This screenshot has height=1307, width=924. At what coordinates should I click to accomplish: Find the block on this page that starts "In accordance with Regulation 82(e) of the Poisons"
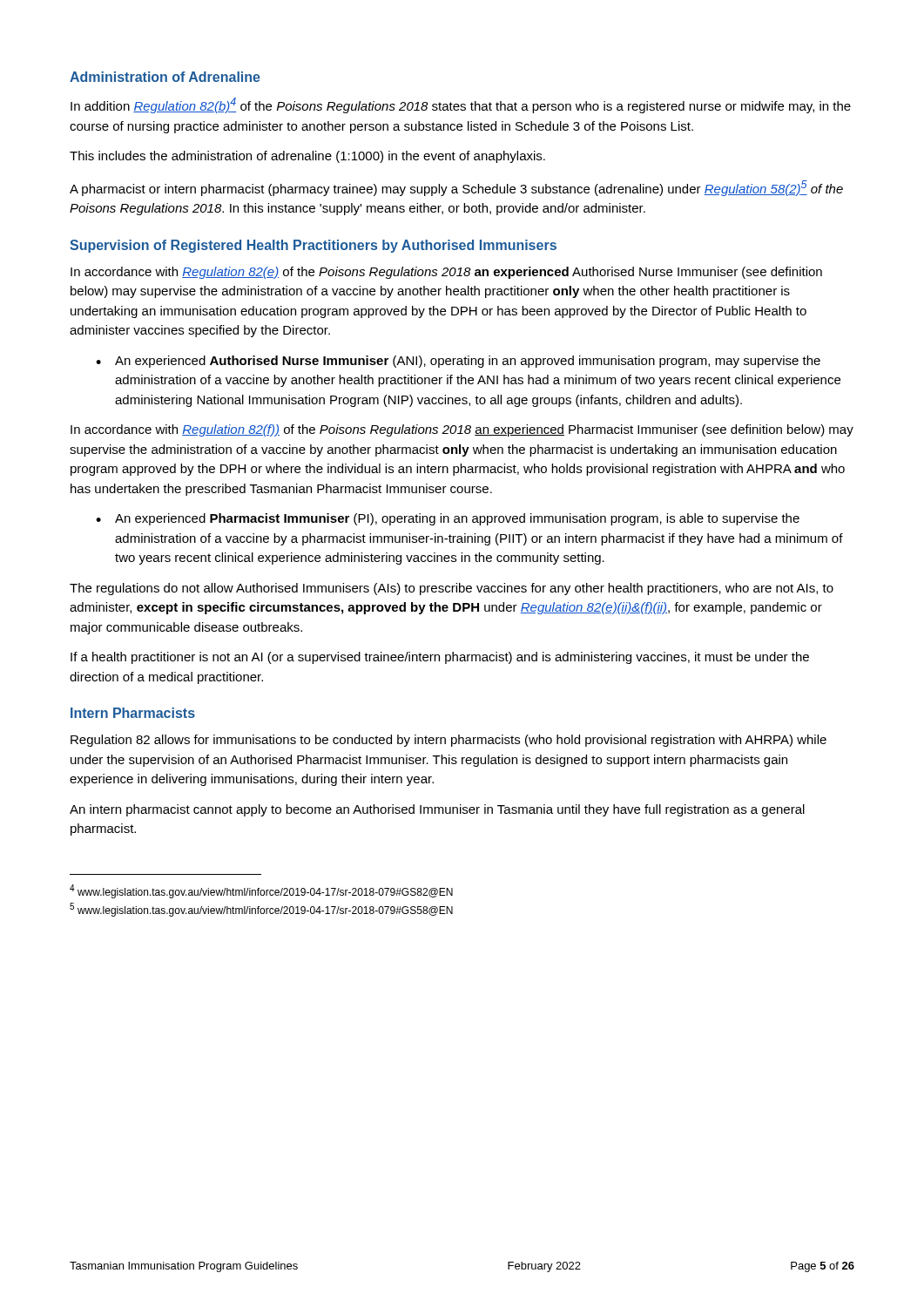point(446,300)
